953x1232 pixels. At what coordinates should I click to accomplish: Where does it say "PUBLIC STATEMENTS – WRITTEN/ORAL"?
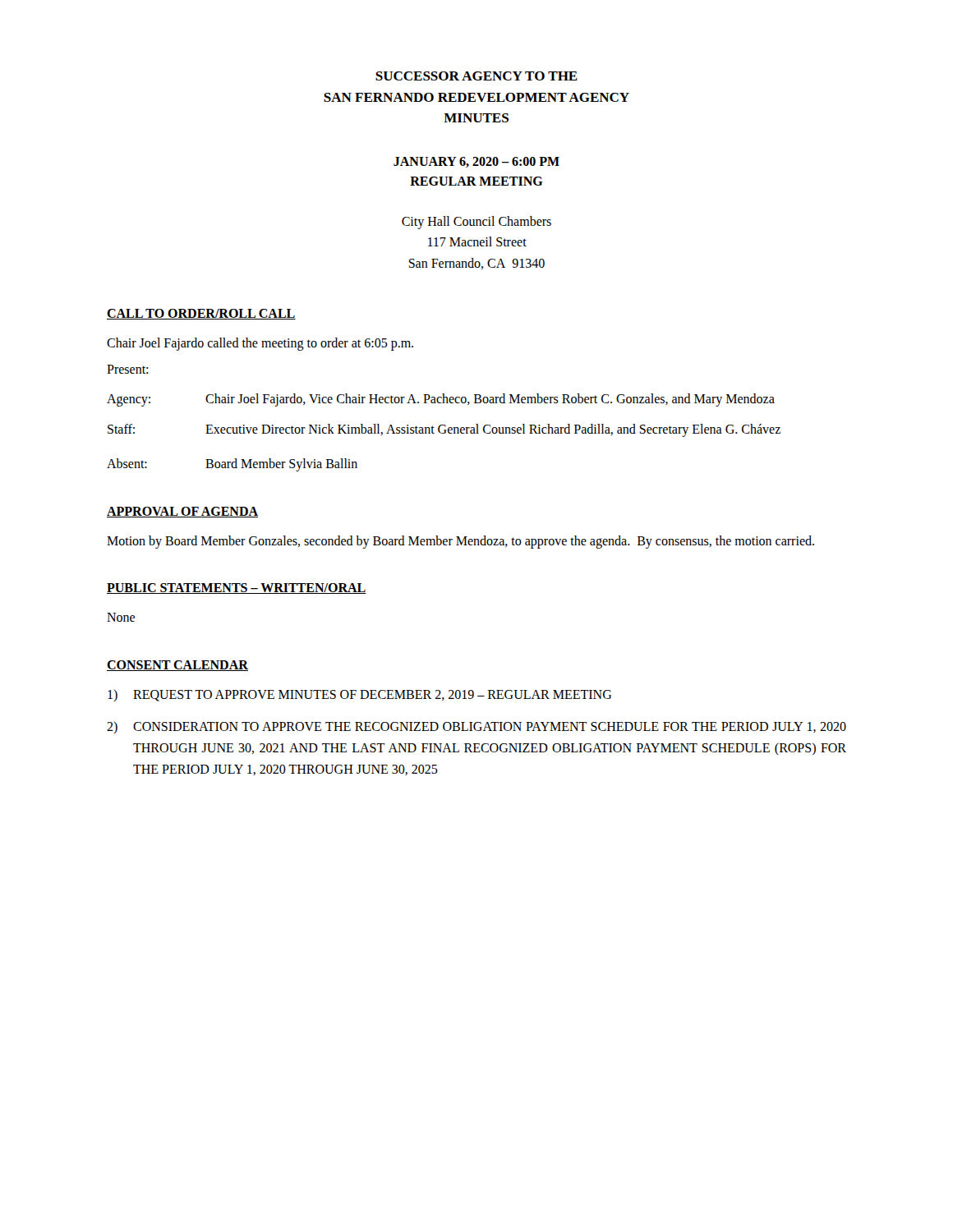pyautogui.click(x=236, y=588)
